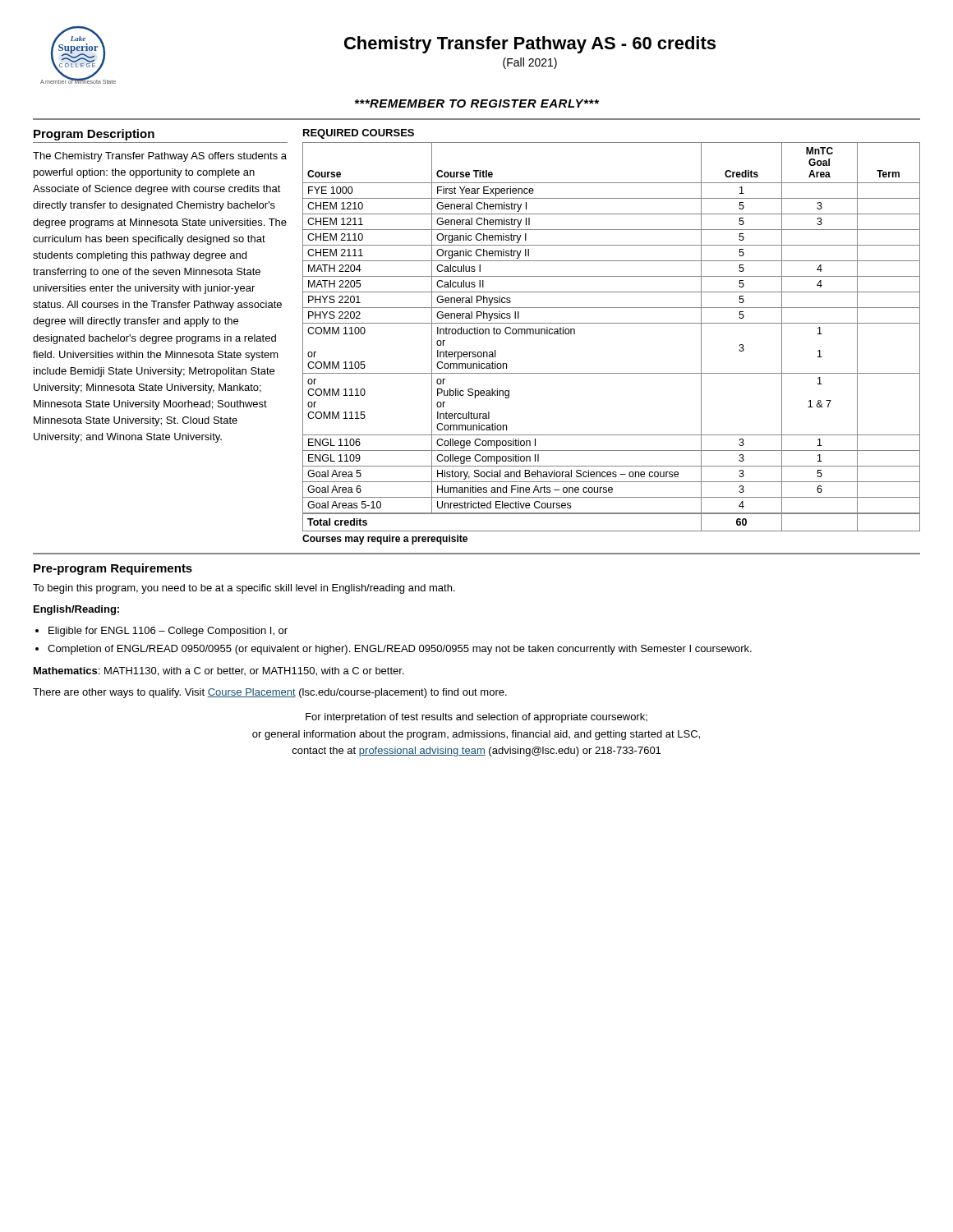Point to the passage starting "REMEMBER TO REGISTER EARLY***"
Image resolution: width=953 pixels, height=1232 pixels.
click(476, 103)
